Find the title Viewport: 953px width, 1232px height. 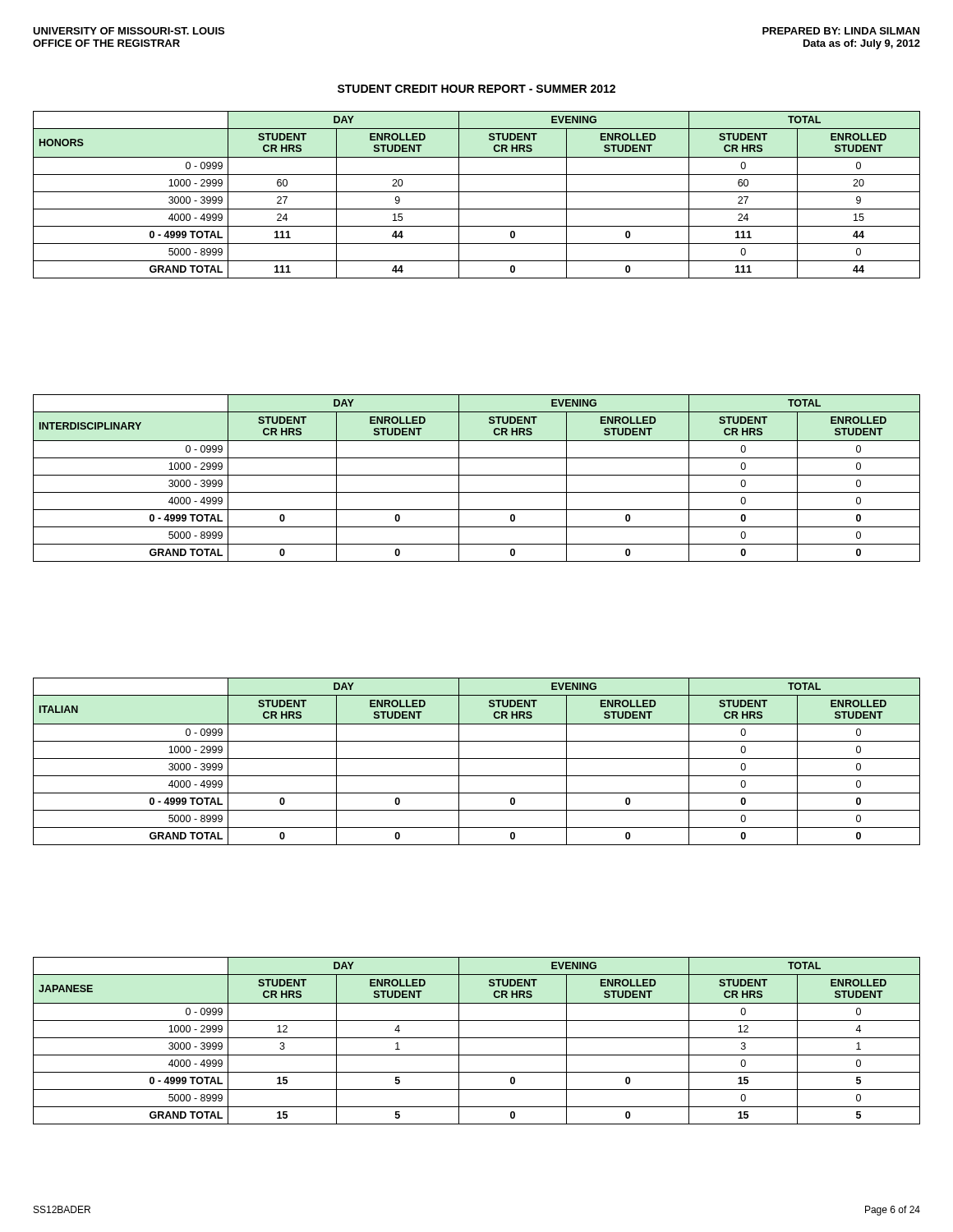tap(476, 89)
